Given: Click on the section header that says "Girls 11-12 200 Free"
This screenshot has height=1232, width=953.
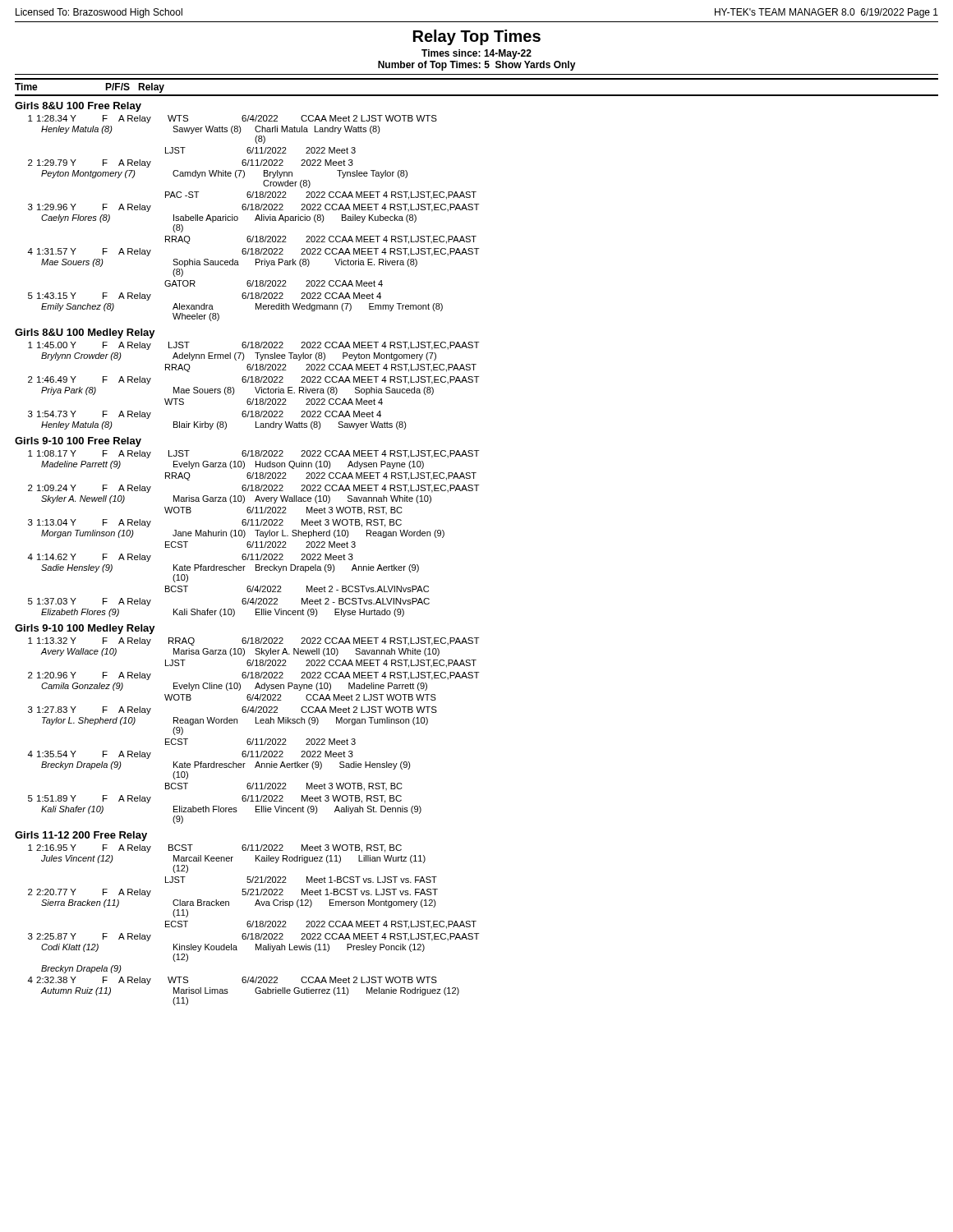Looking at the screenshot, I should [x=81, y=835].
